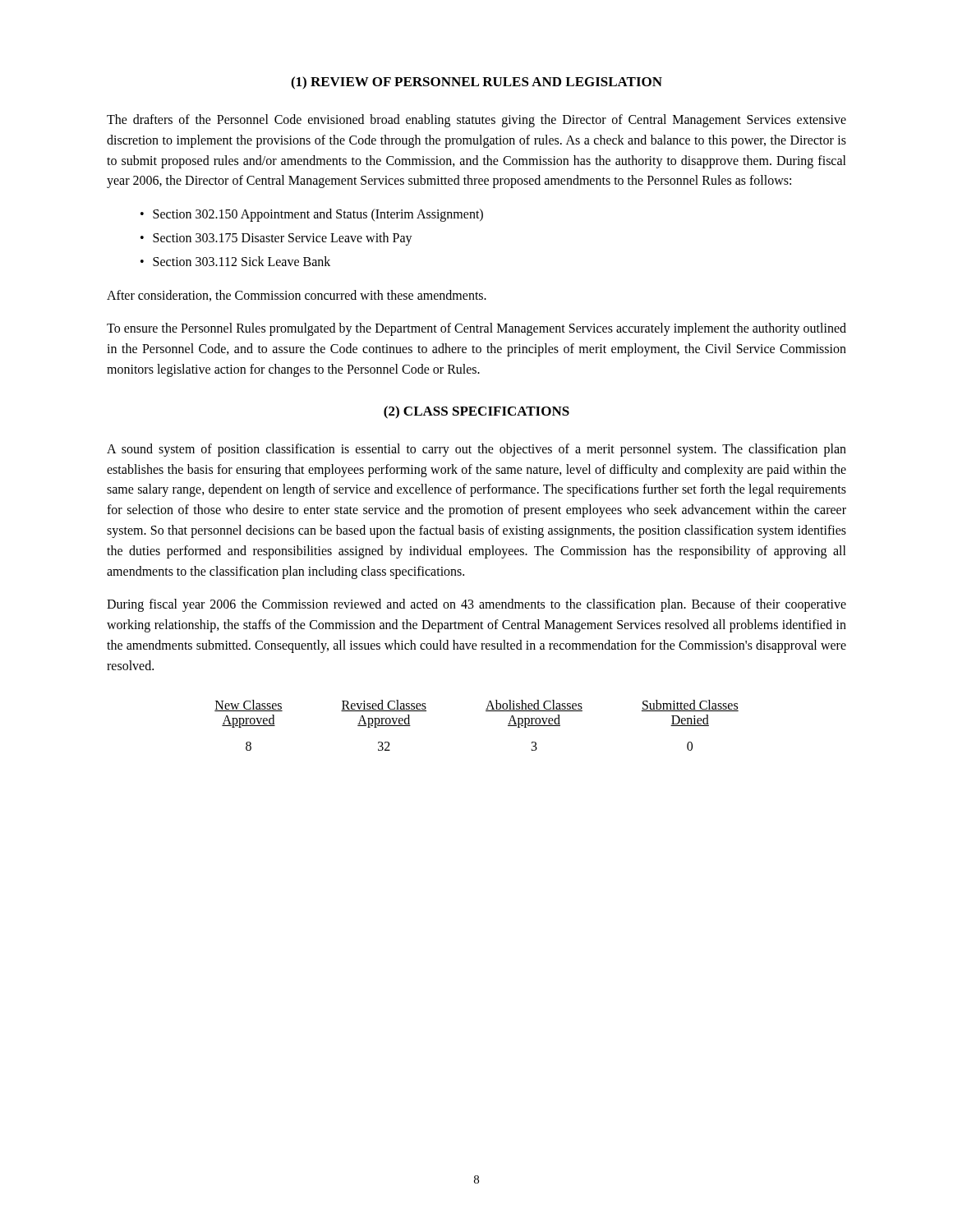Locate the table with the text "Revised Classes Approved"
The image size is (953, 1232).
coord(476,727)
